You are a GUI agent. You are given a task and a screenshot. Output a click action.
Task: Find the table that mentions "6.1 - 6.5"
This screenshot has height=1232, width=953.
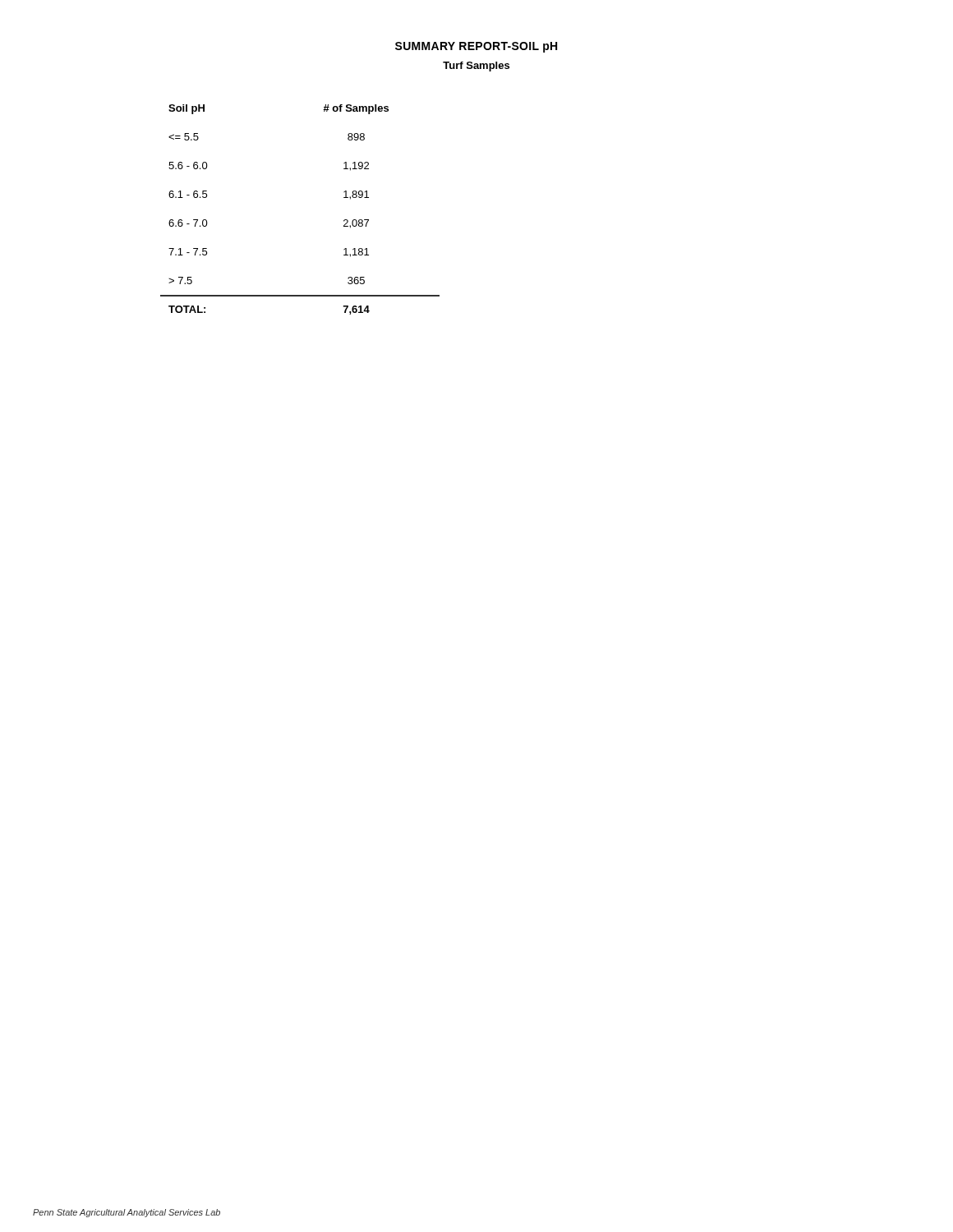click(300, 209)
